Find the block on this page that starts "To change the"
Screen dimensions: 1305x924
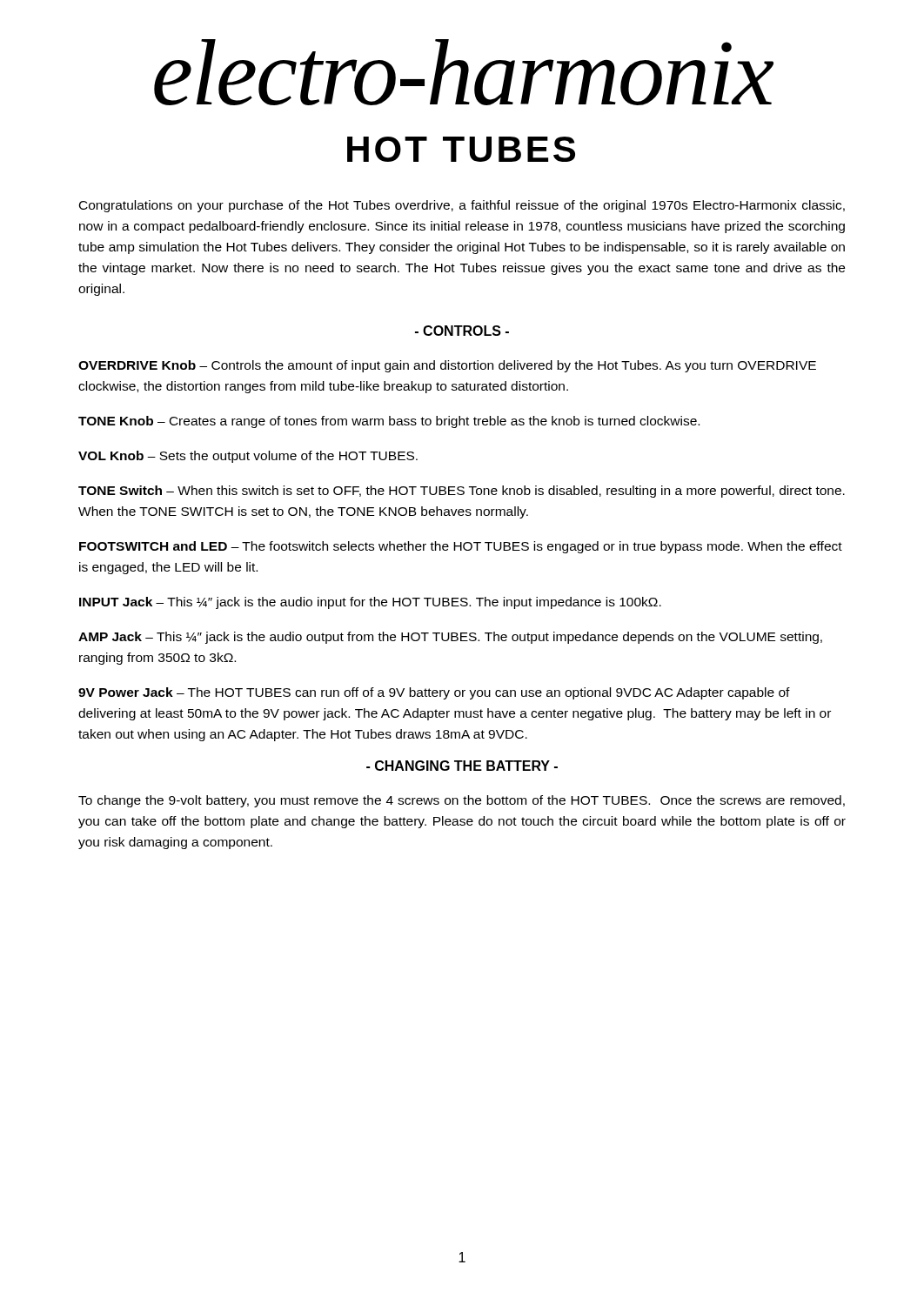point(462,821)
